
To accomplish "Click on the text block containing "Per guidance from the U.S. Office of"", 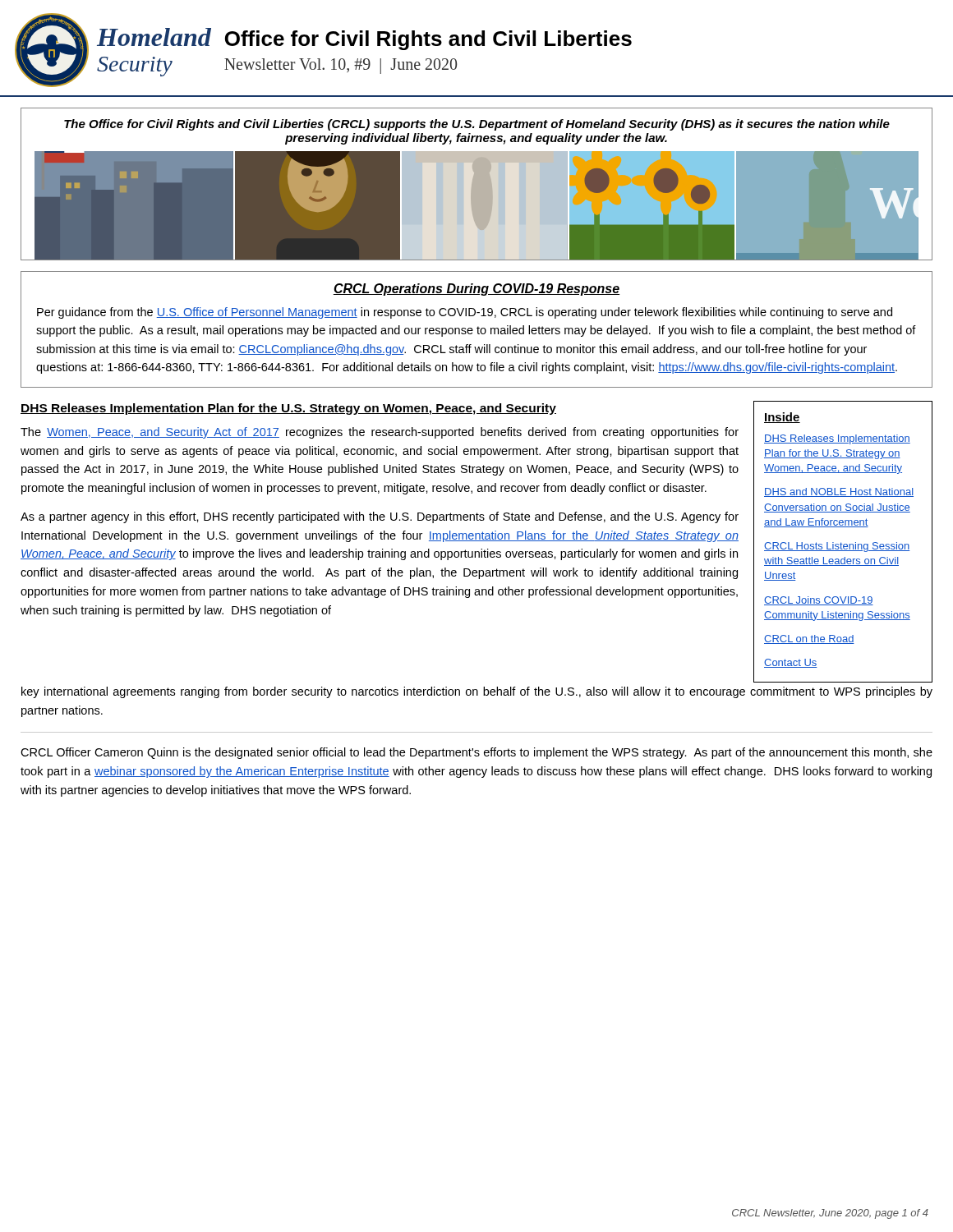I will pos(476,340).
